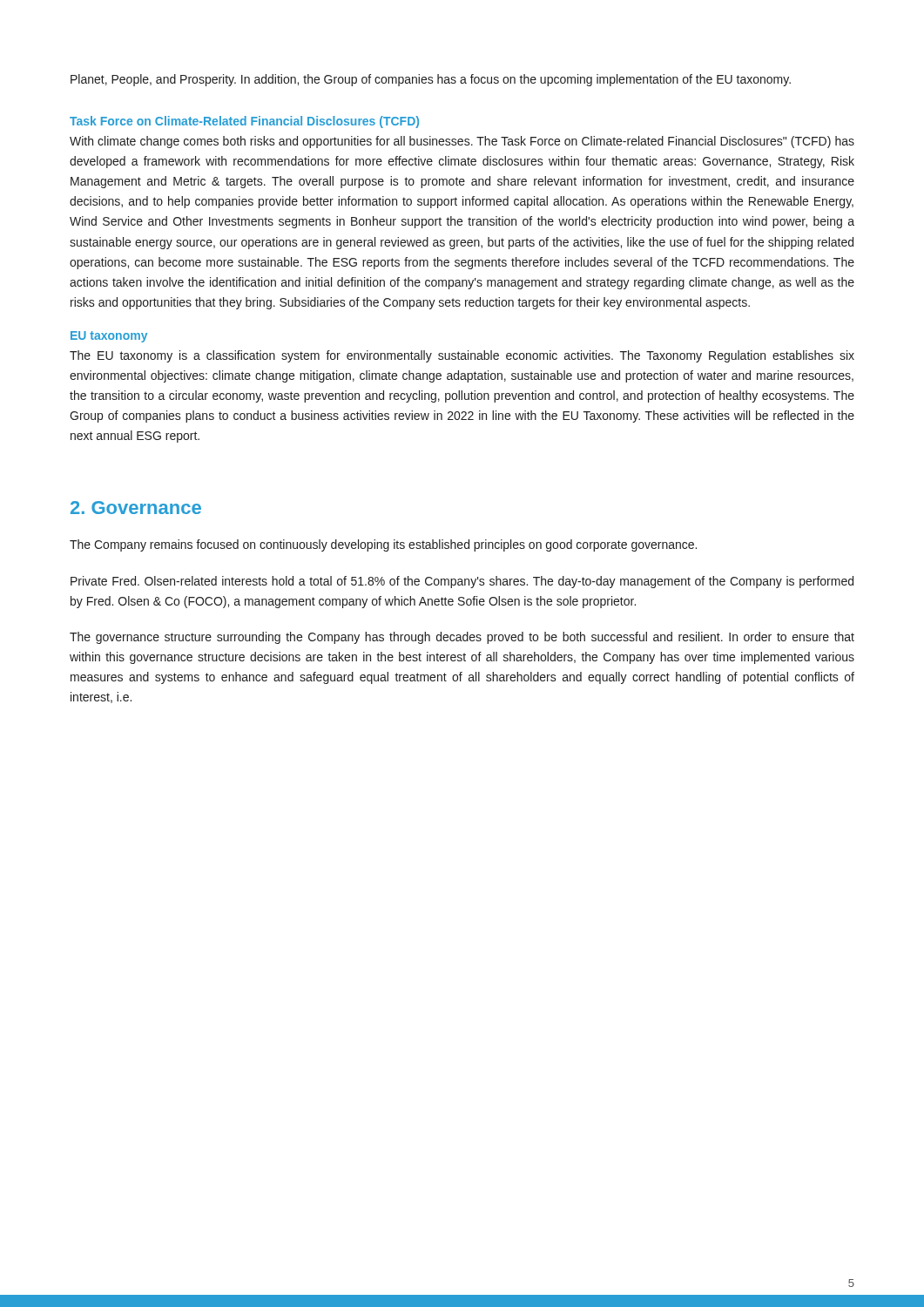Locate the block of text that opens with "The governance structure surrounding the Company has through"
This screenshot has height=1307, width=924.
coord(462,667)
